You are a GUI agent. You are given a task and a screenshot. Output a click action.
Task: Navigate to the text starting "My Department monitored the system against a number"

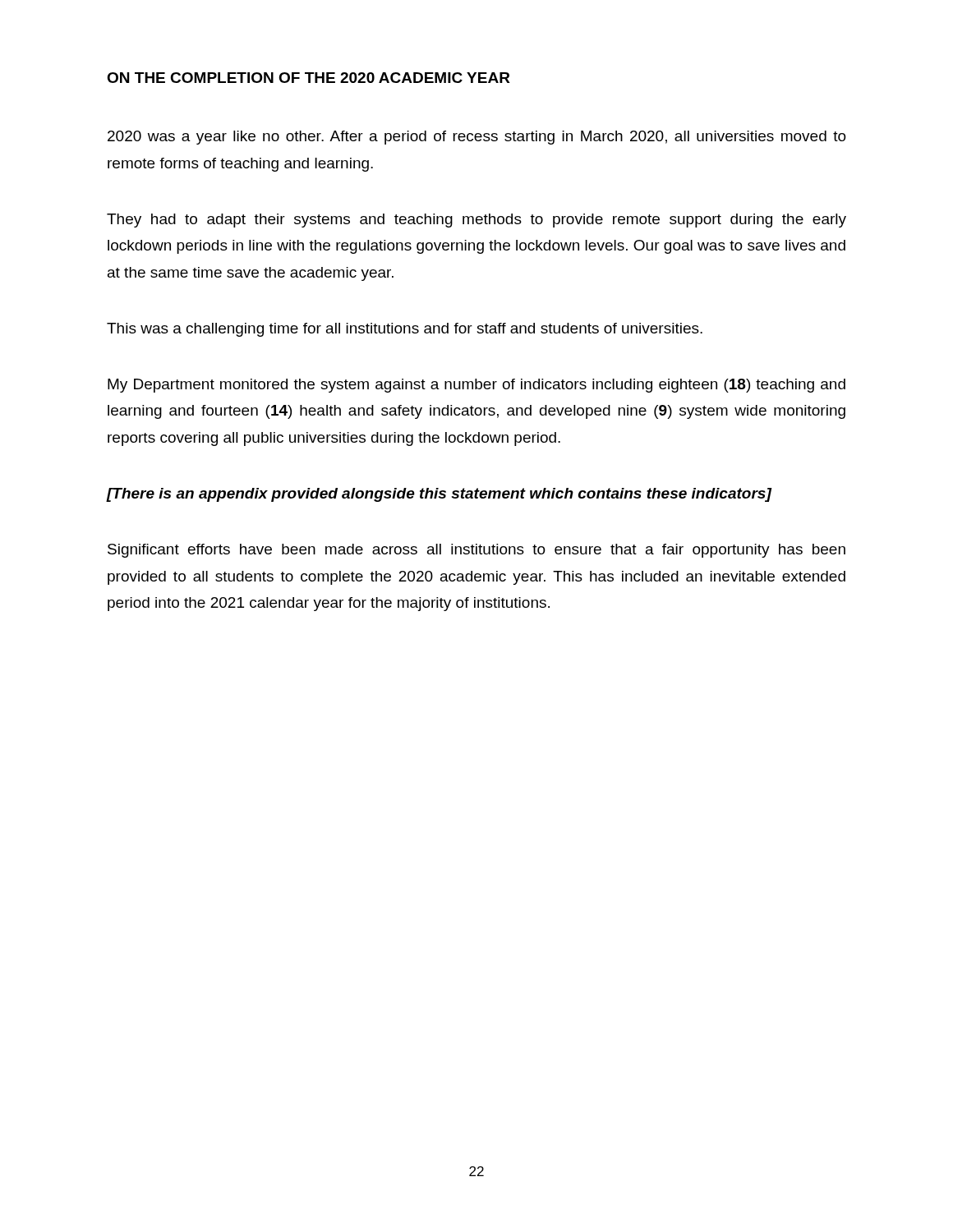[476, 411]
